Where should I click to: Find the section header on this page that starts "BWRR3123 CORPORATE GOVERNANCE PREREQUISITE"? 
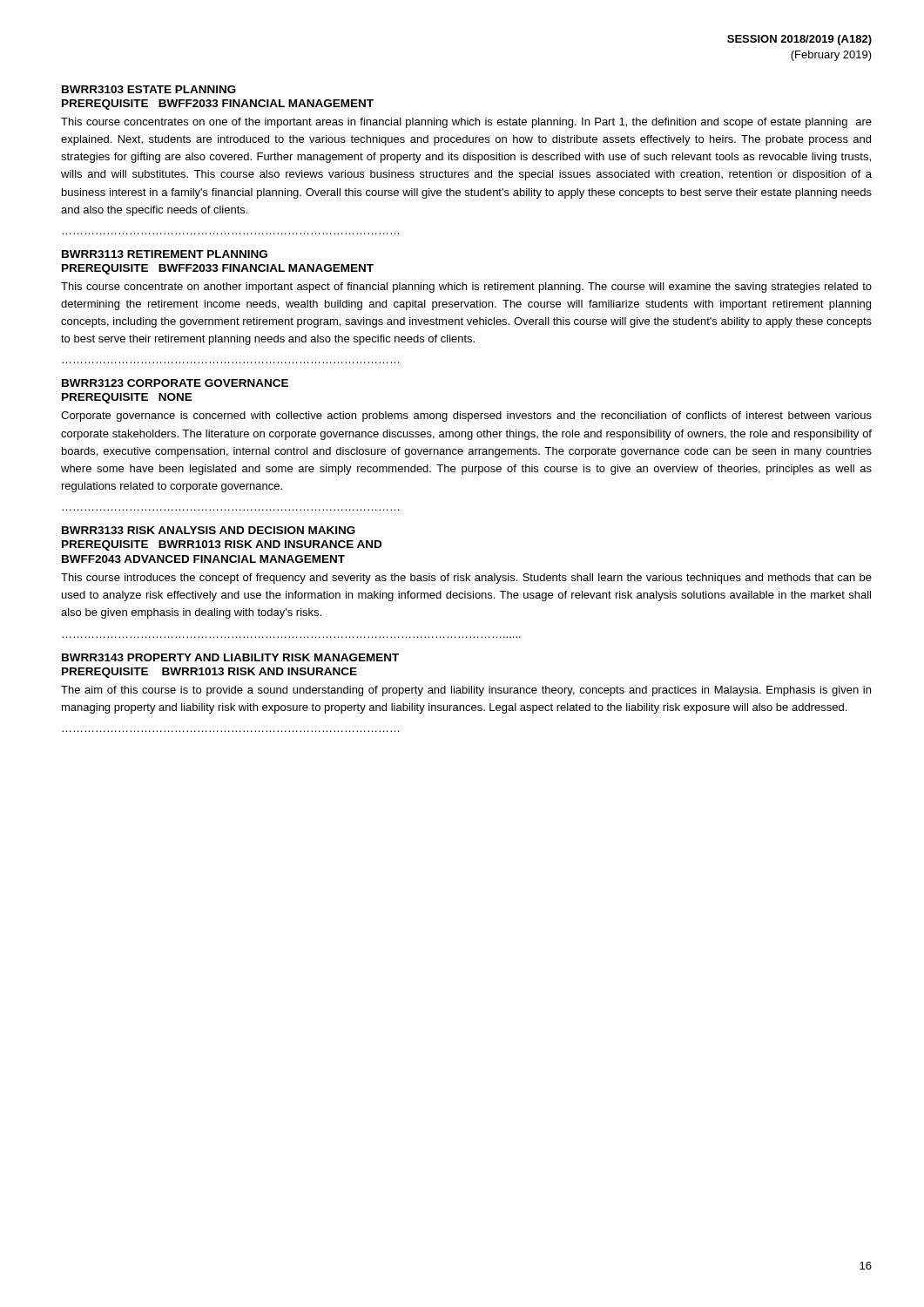175,383
